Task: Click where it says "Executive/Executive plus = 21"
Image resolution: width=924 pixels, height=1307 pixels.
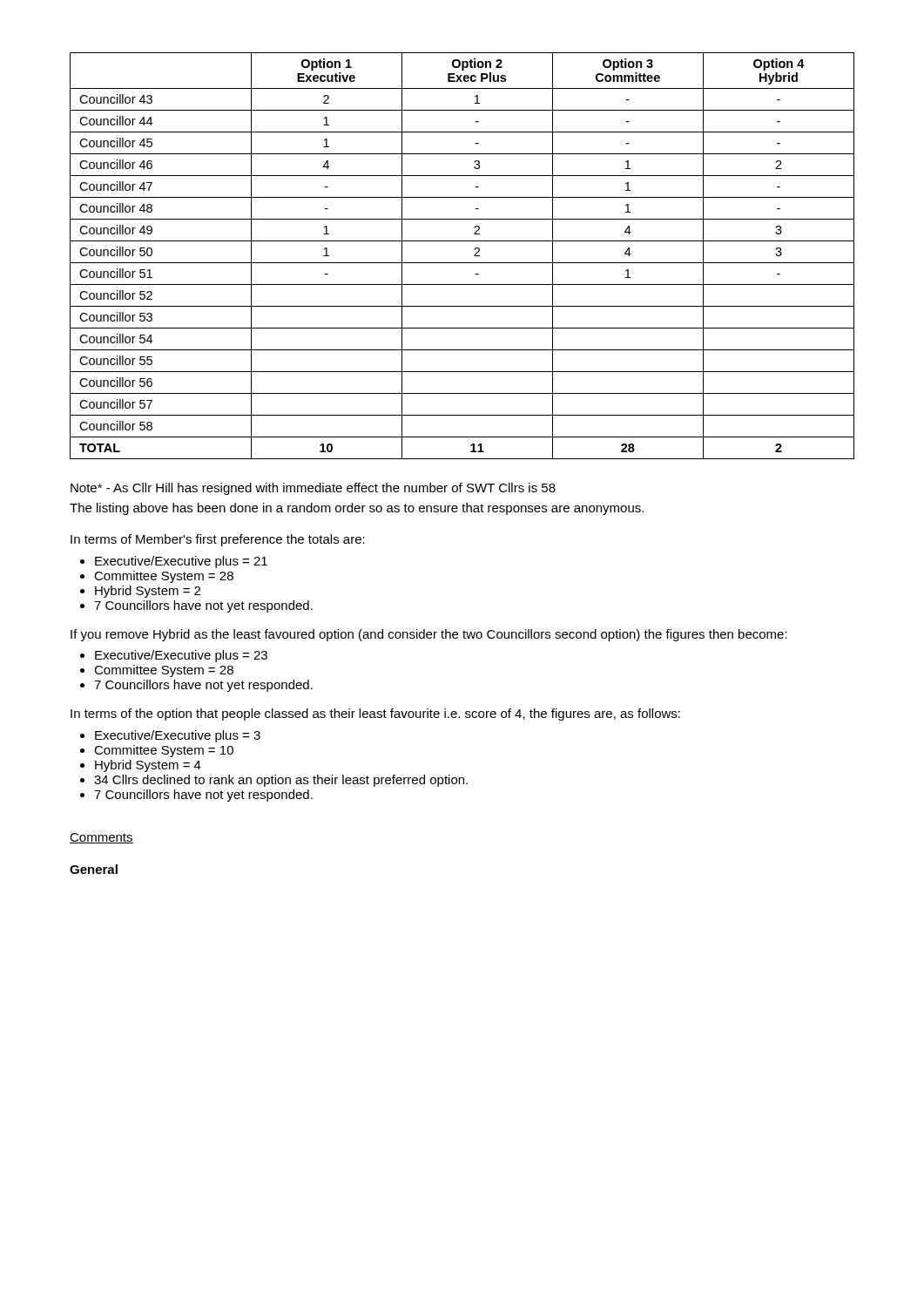Action: point(181,560)
